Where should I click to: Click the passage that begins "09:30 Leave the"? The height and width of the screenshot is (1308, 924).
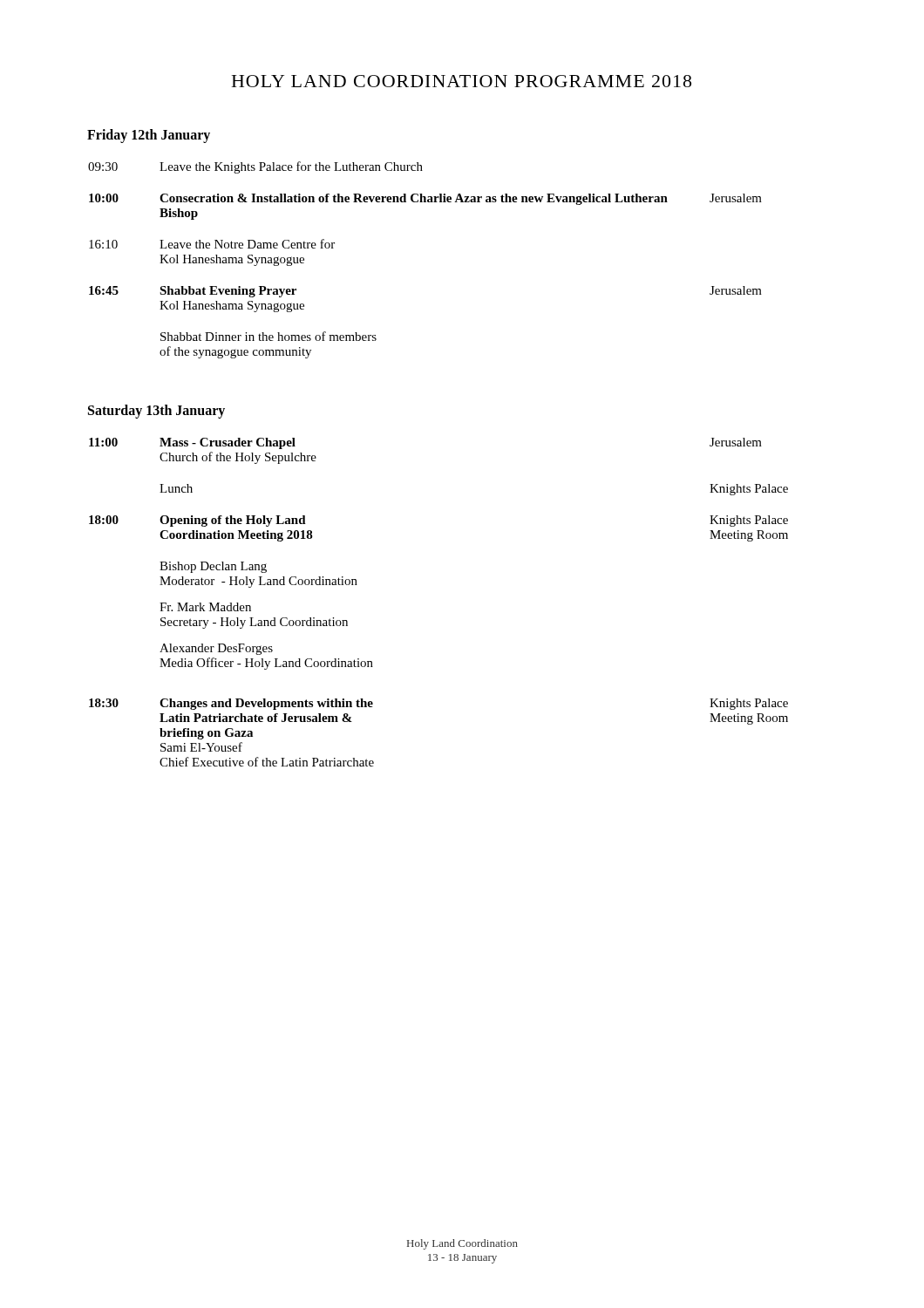click(255, 167)
